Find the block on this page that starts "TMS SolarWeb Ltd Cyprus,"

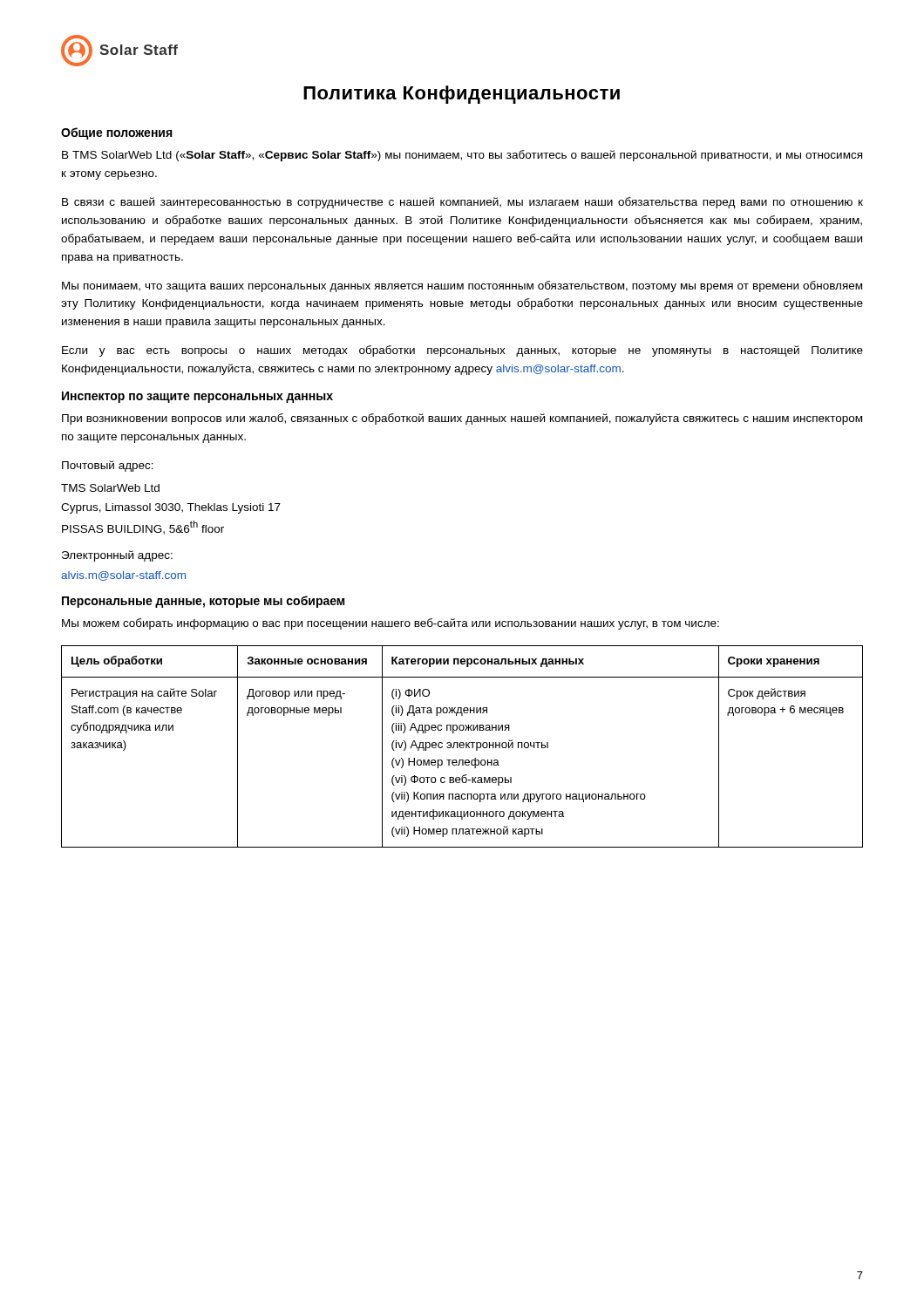(x=171, y=508)
